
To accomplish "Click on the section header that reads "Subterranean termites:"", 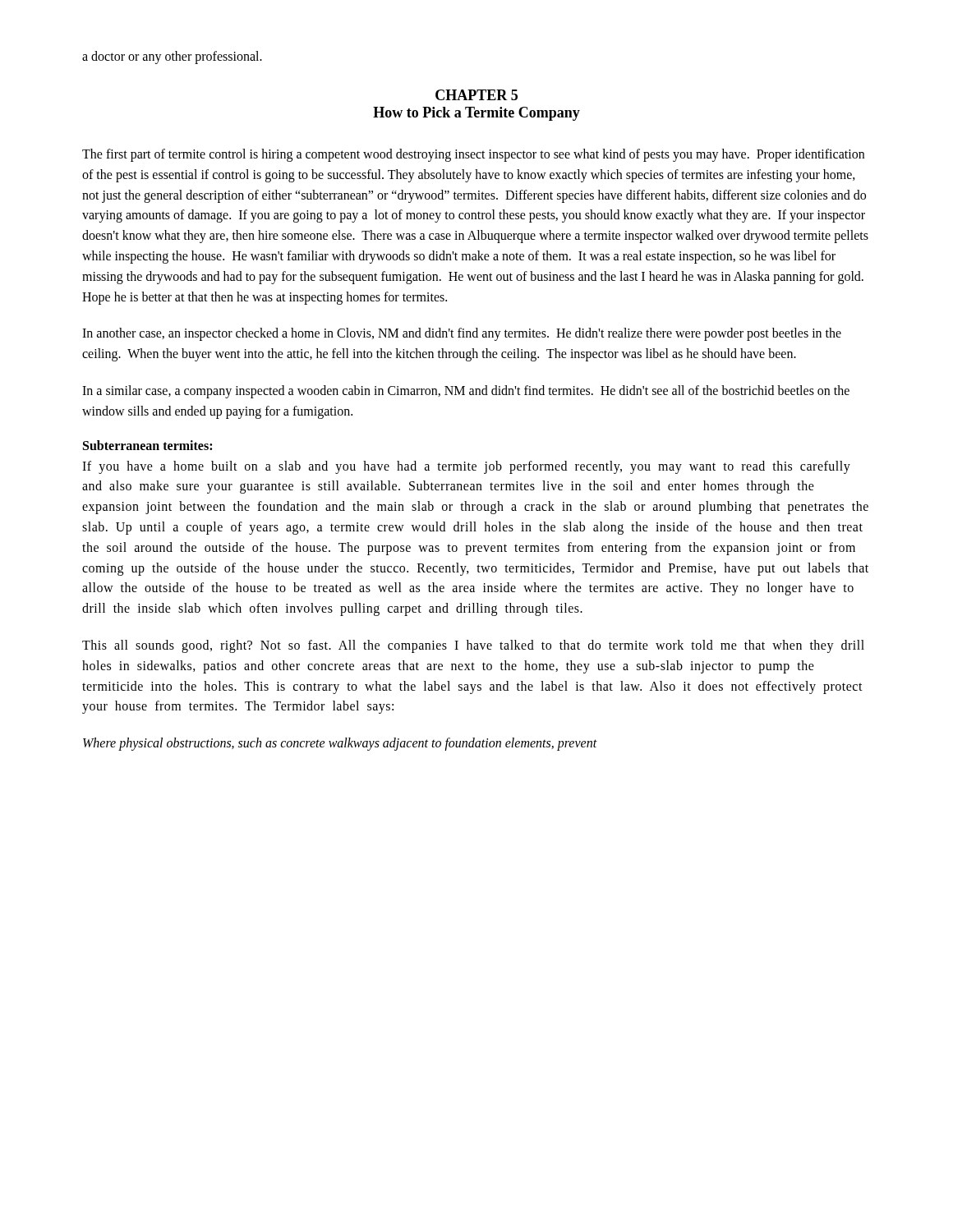I will point(148,445).
